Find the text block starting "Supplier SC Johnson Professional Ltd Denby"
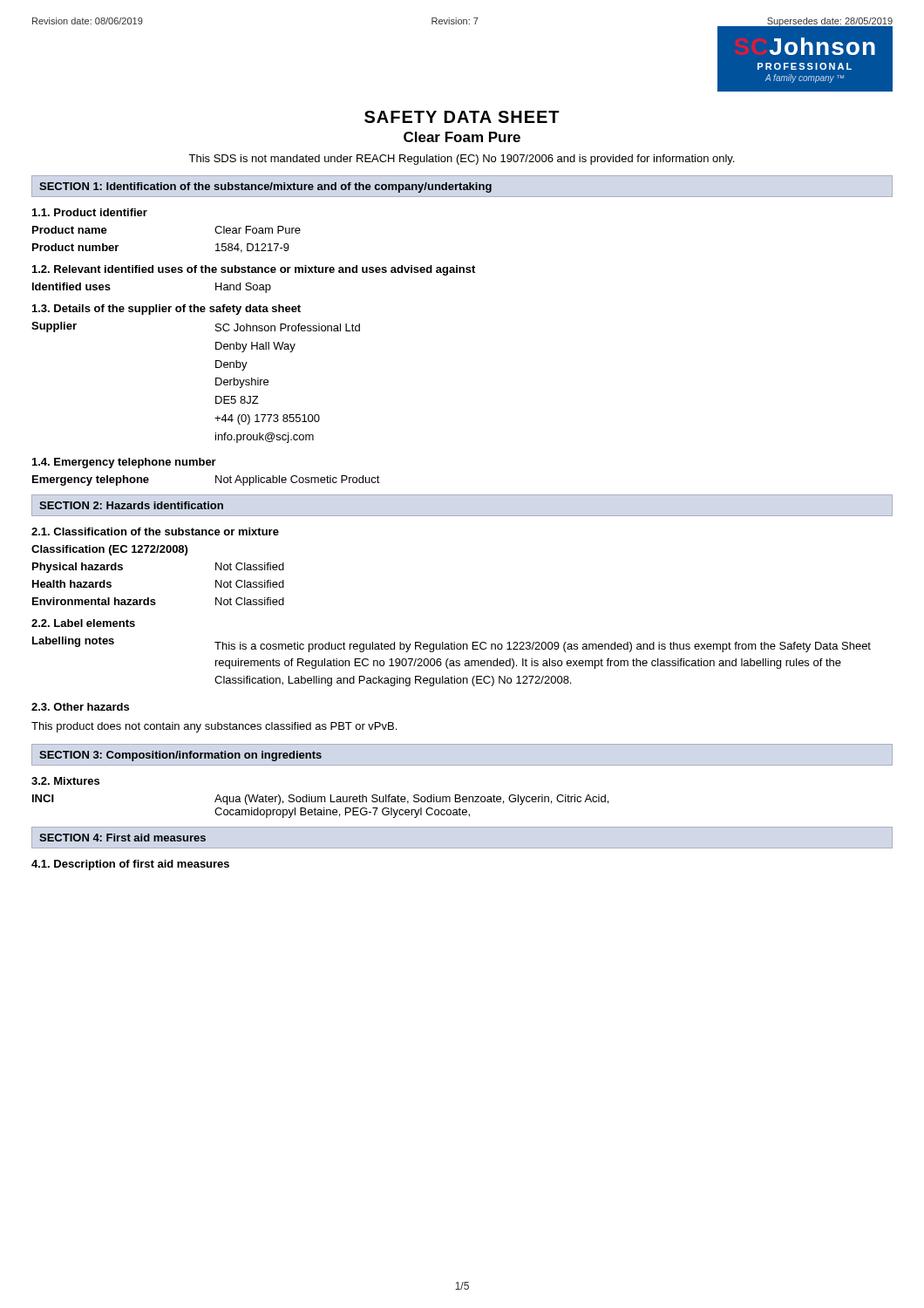 55,327
